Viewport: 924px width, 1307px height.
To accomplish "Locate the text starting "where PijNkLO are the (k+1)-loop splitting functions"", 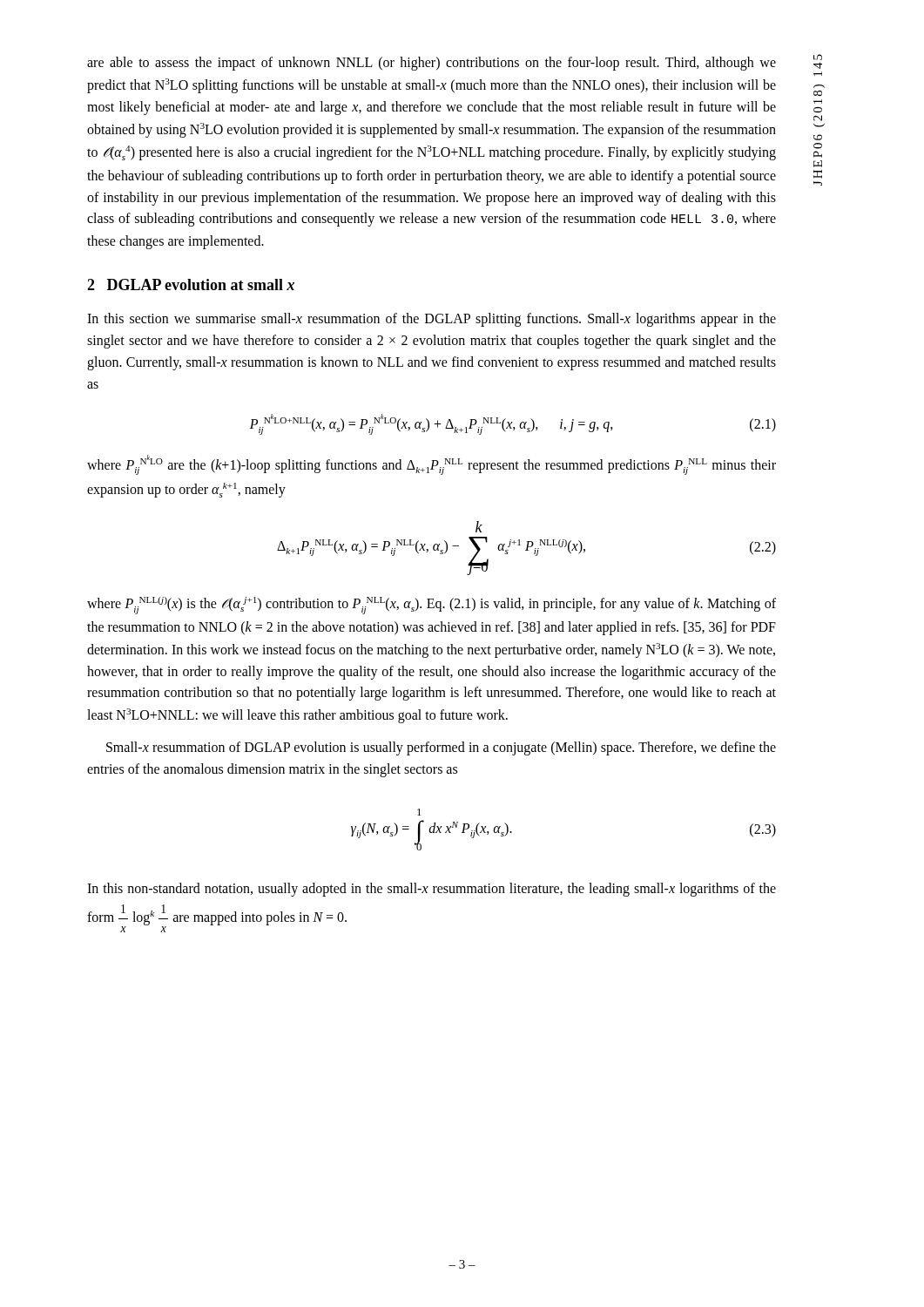I will click(432, 478).
